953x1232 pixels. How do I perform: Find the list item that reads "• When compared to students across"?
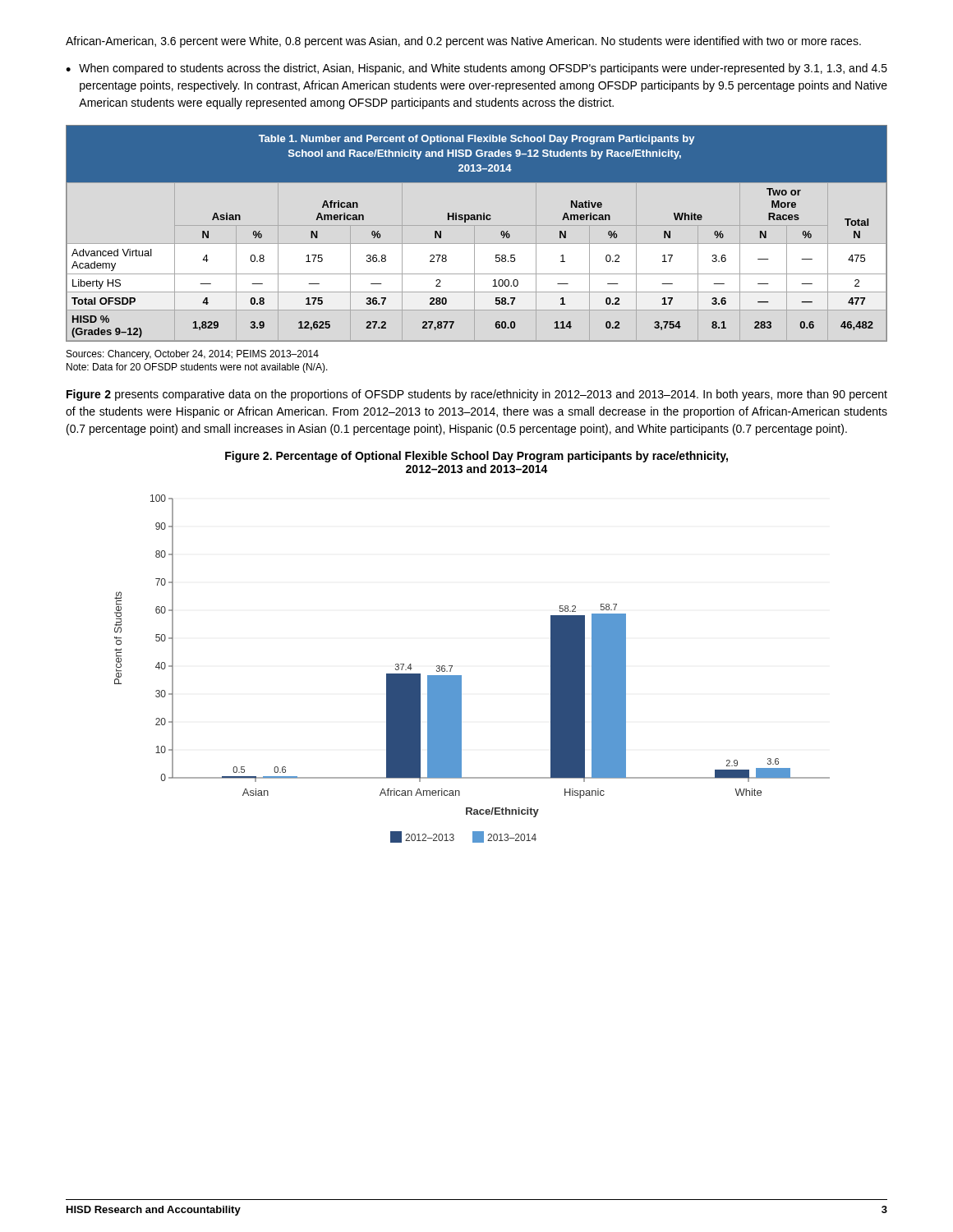pyautogui.click(x=476, y=86)
